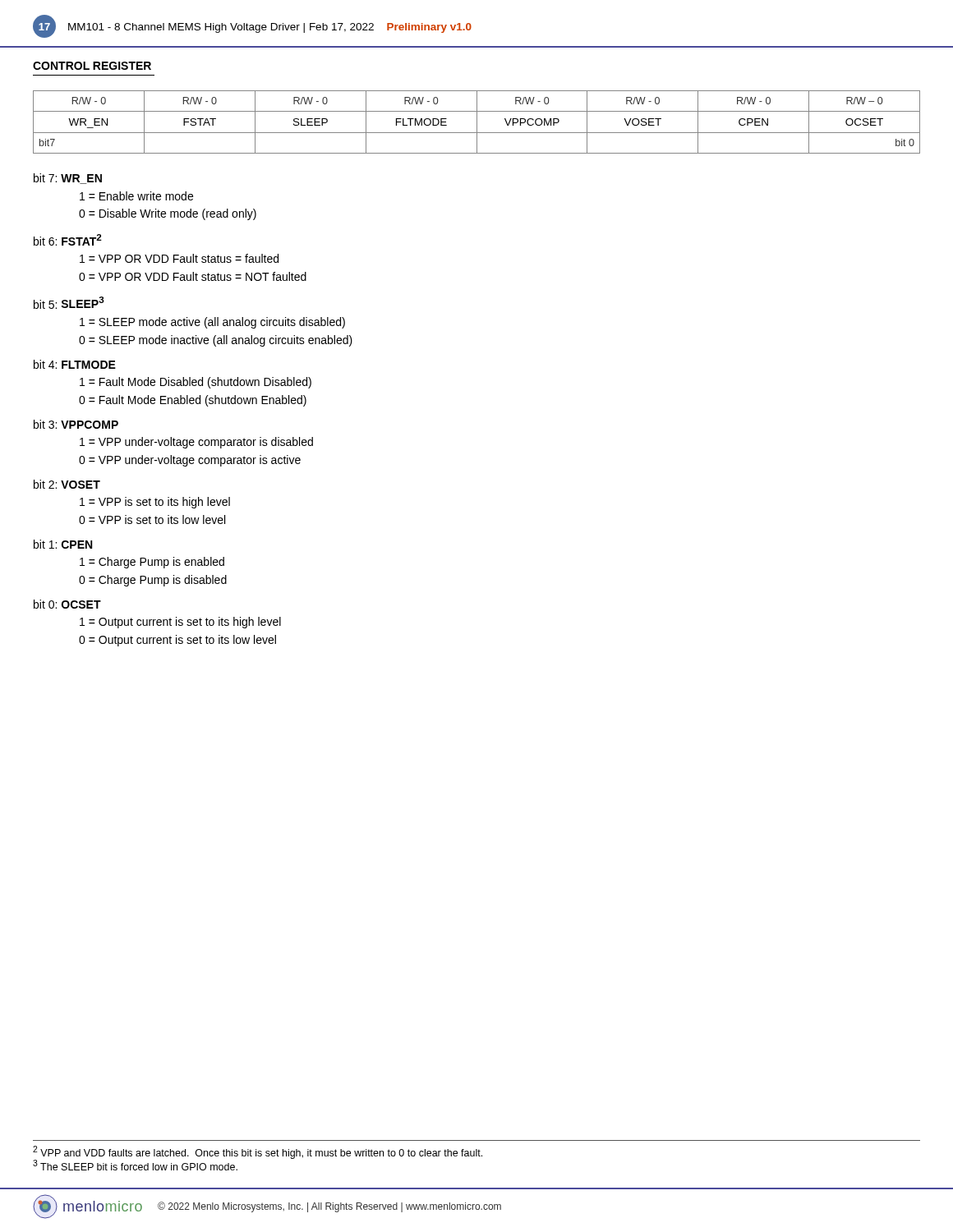This screenshot has height=1232, width=953.
Task: Locate the list item containing "bit 6: FSTAT2"
Action: (x=68, y=240)
